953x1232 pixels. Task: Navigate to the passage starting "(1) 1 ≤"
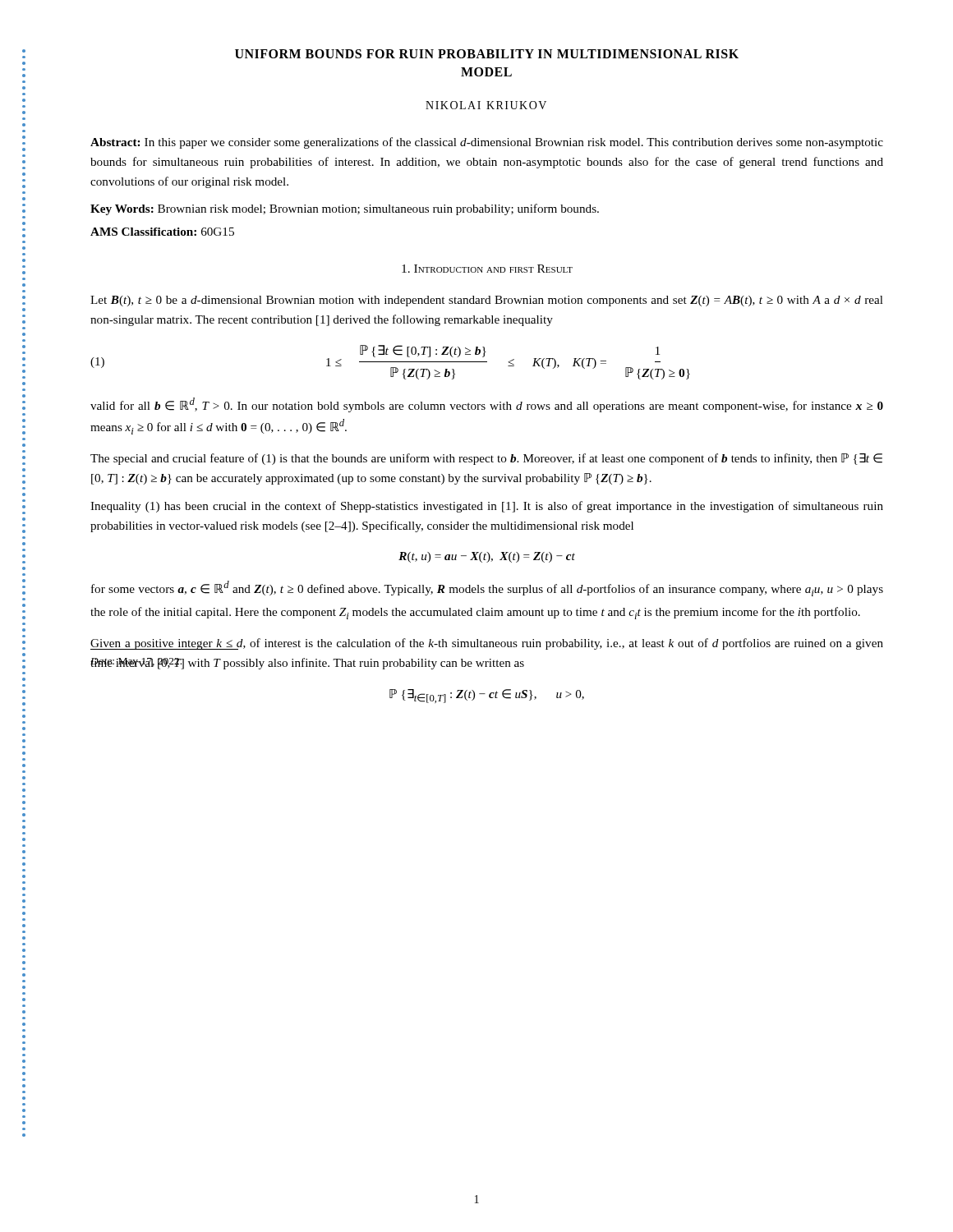[487, 362]
